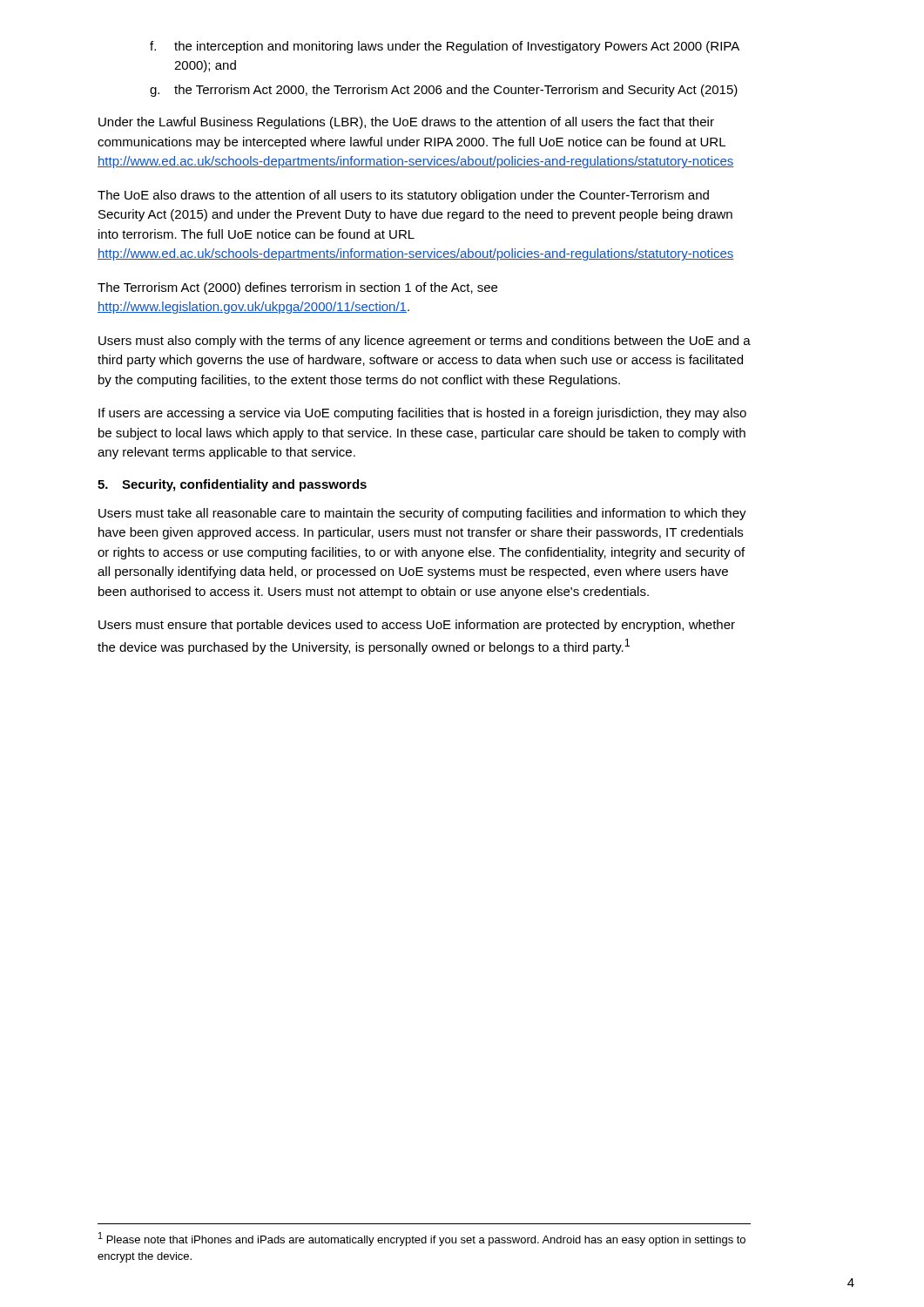Screen dimensions: 1307x924
Task: Locate the text block that says "If users are"
Action: [x=422, y=432]
